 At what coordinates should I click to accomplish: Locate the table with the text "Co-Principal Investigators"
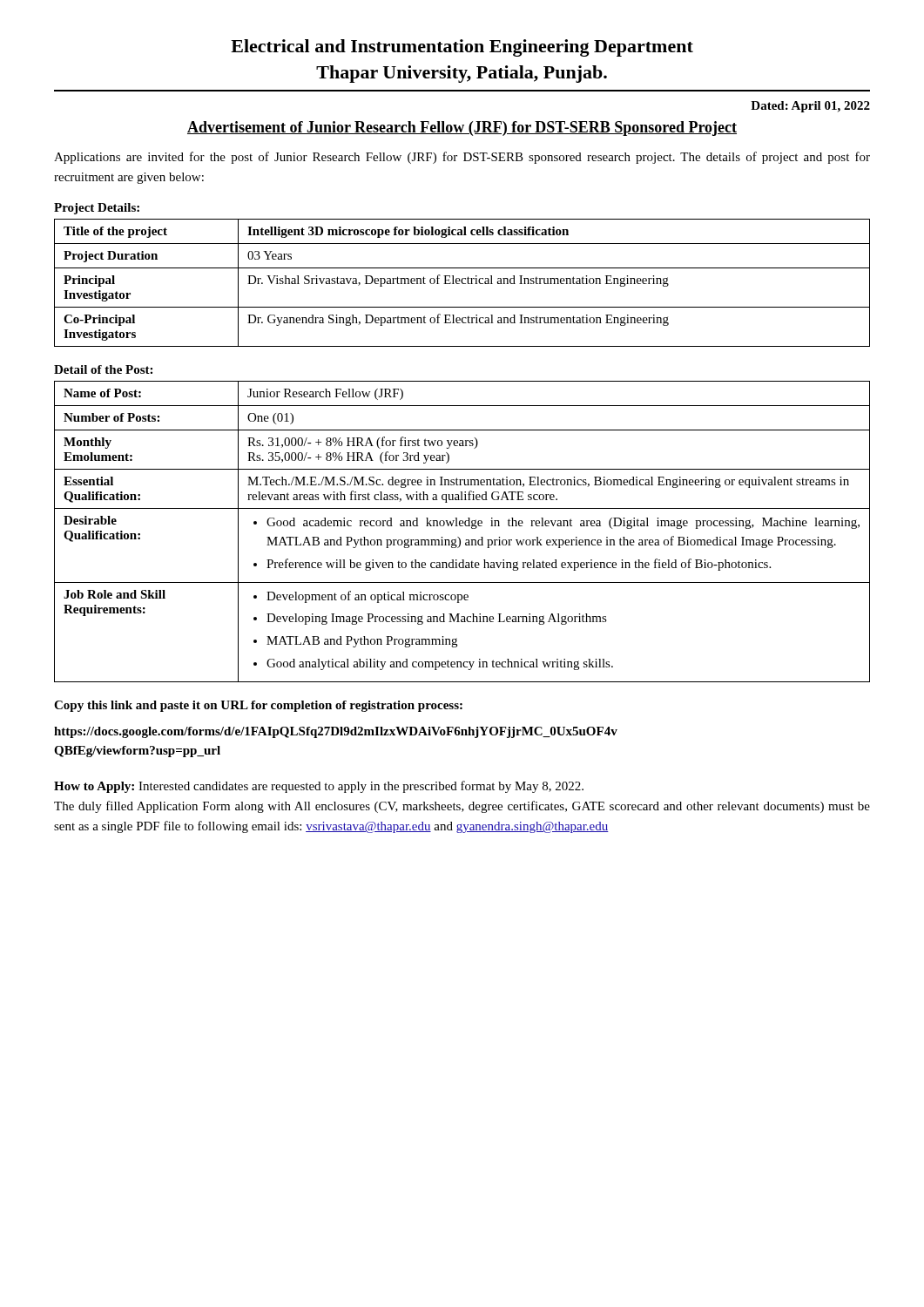pyautogui.click(x=462, y=283)
